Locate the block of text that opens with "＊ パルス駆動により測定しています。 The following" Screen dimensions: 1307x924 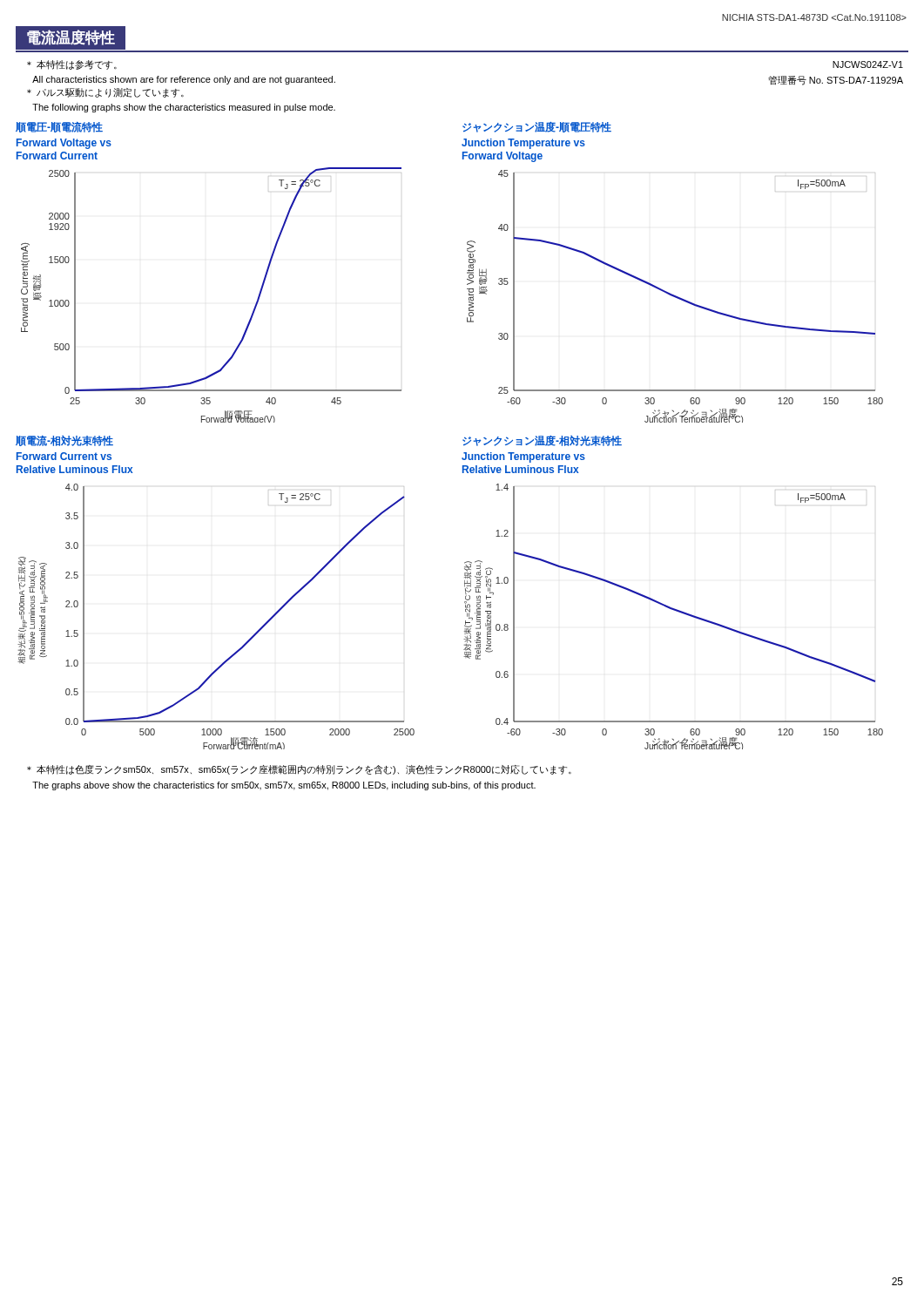click(x=180, y=100)
